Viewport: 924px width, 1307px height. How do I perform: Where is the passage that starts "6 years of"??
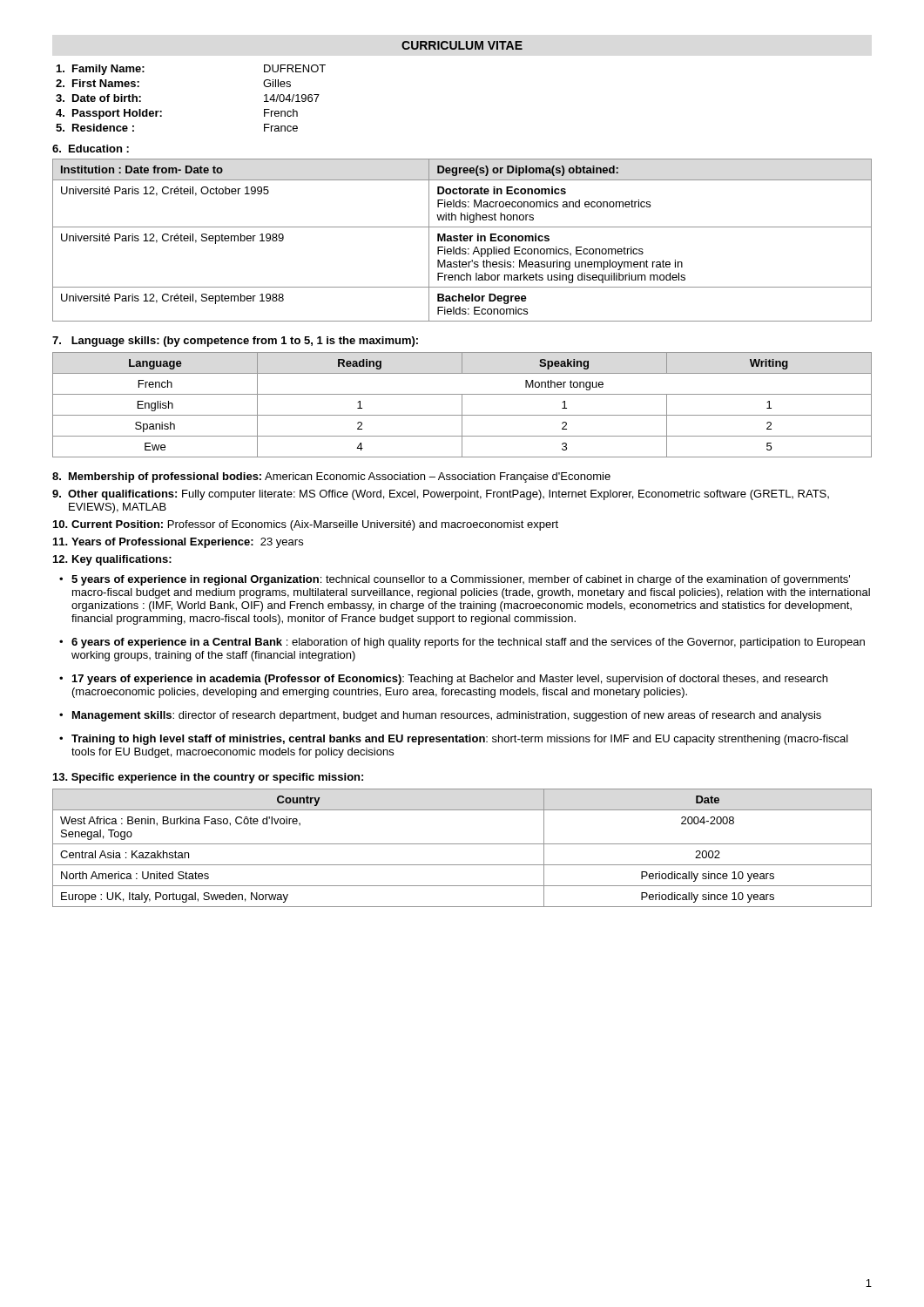468,648
